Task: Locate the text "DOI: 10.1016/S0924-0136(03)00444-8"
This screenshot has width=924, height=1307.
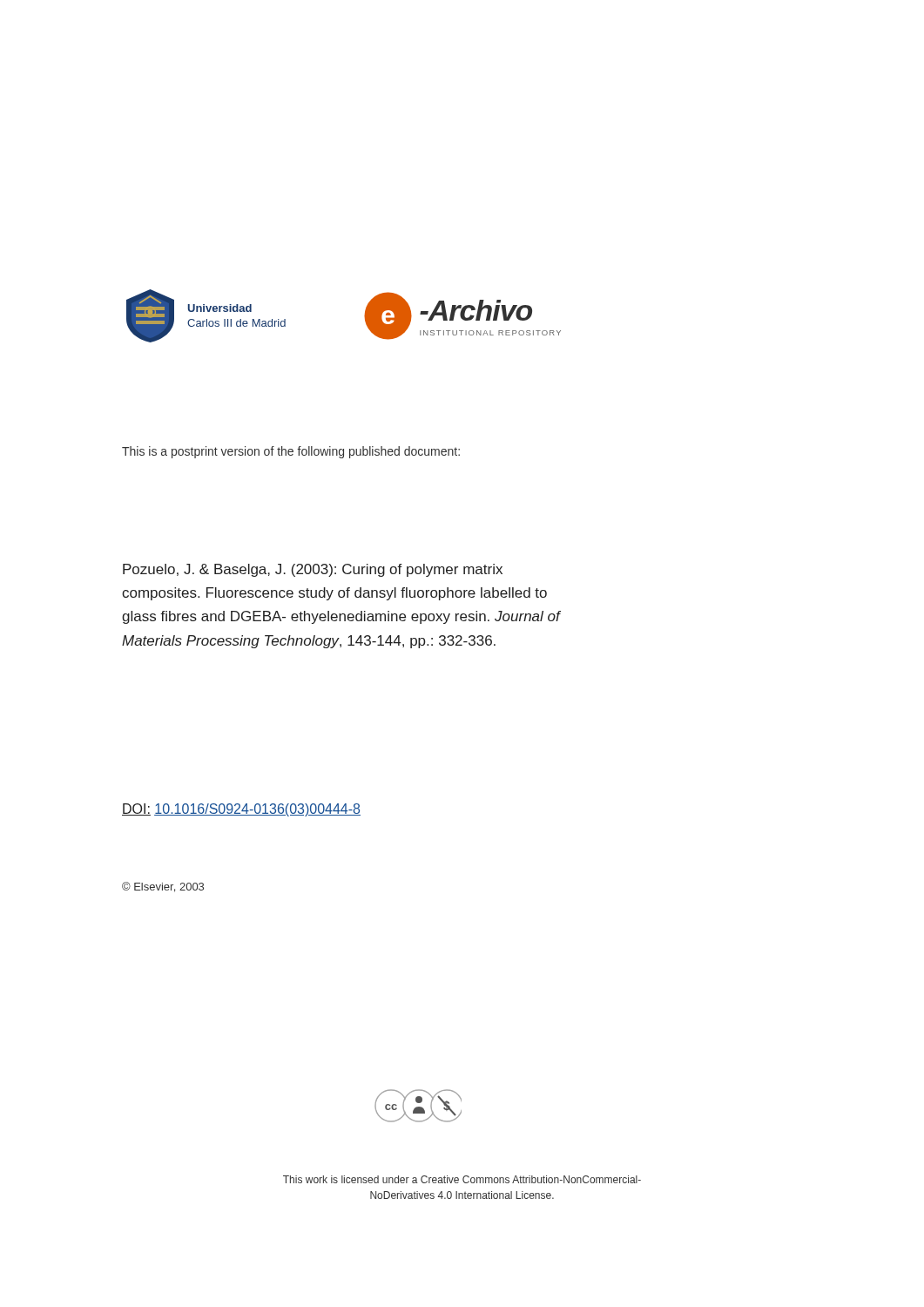Action: click(x=241, y=809)
